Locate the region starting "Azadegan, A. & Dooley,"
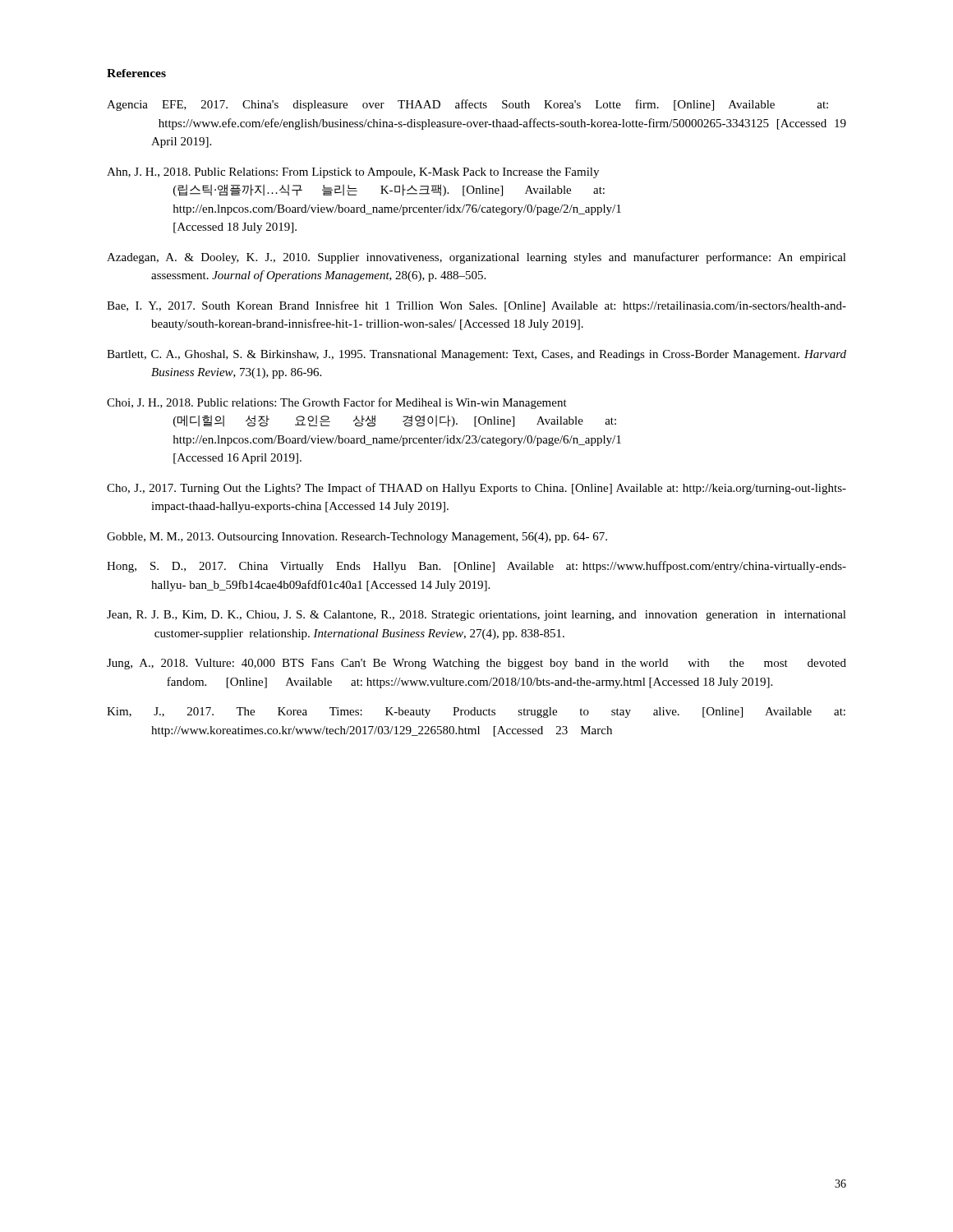953x1232 pixels. (476, 266)
